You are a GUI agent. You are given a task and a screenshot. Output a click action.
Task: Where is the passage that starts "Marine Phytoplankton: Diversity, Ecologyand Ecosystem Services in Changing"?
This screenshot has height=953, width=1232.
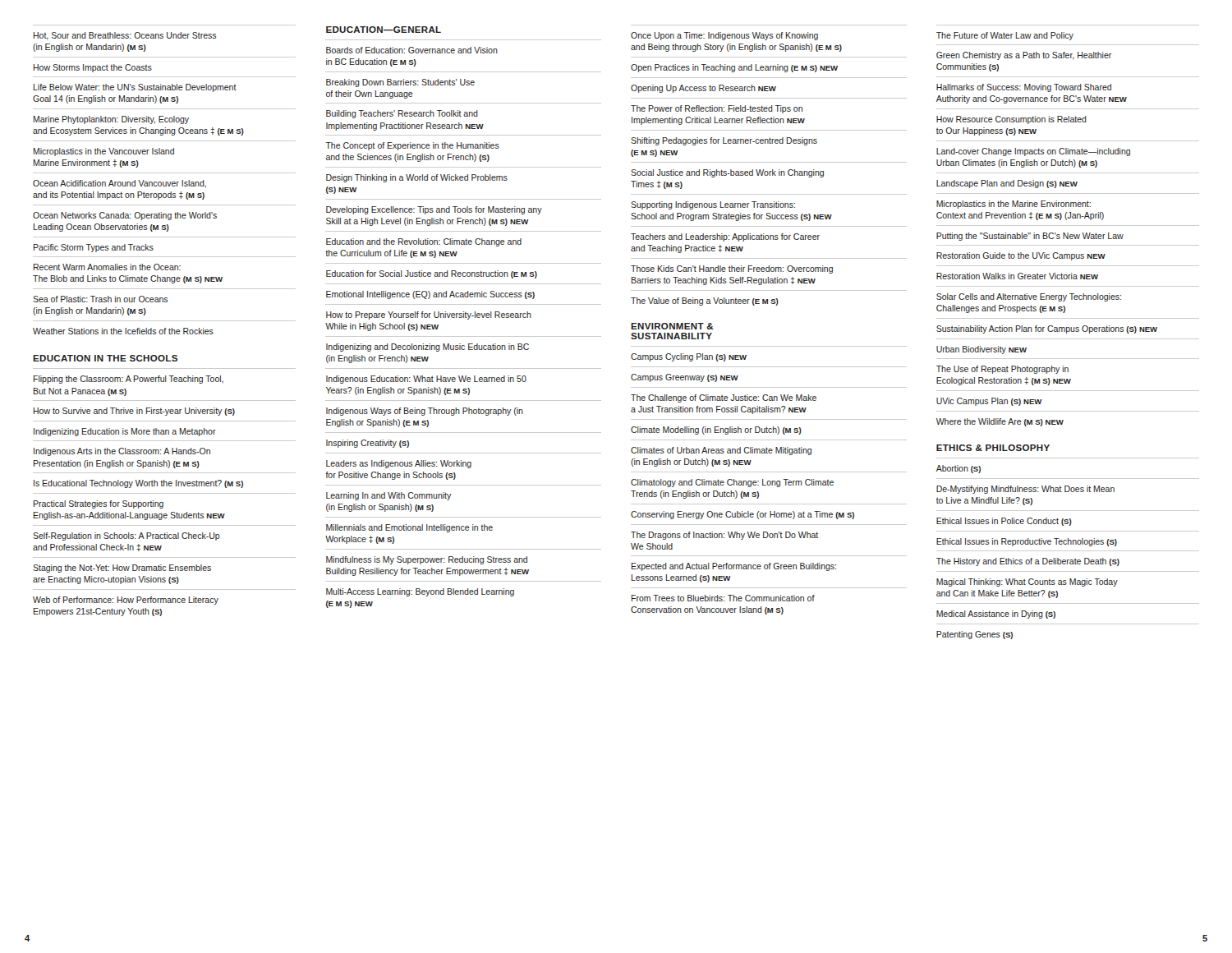[138, 125]
